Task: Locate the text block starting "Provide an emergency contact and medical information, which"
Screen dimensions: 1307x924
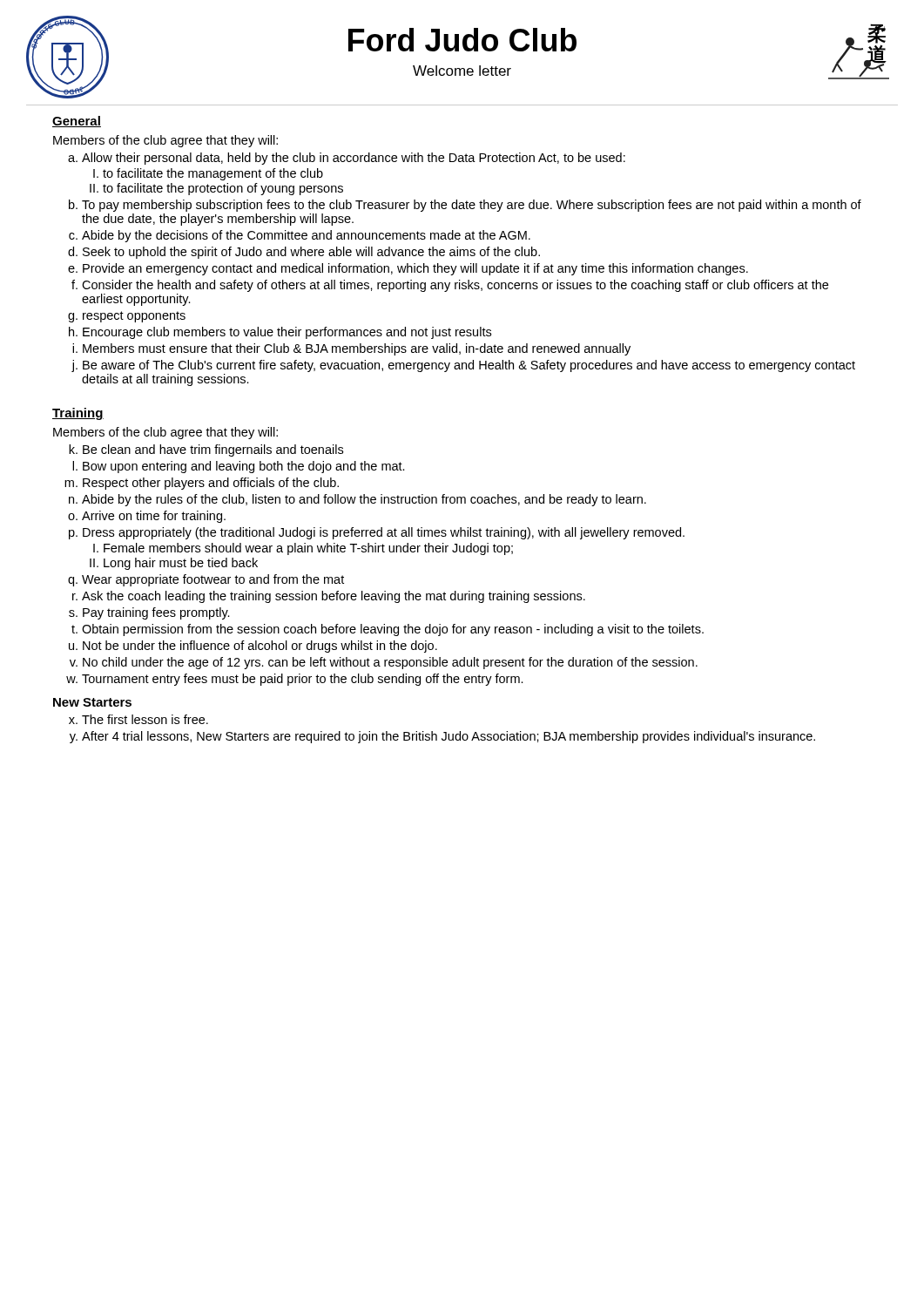Action: 415,268
